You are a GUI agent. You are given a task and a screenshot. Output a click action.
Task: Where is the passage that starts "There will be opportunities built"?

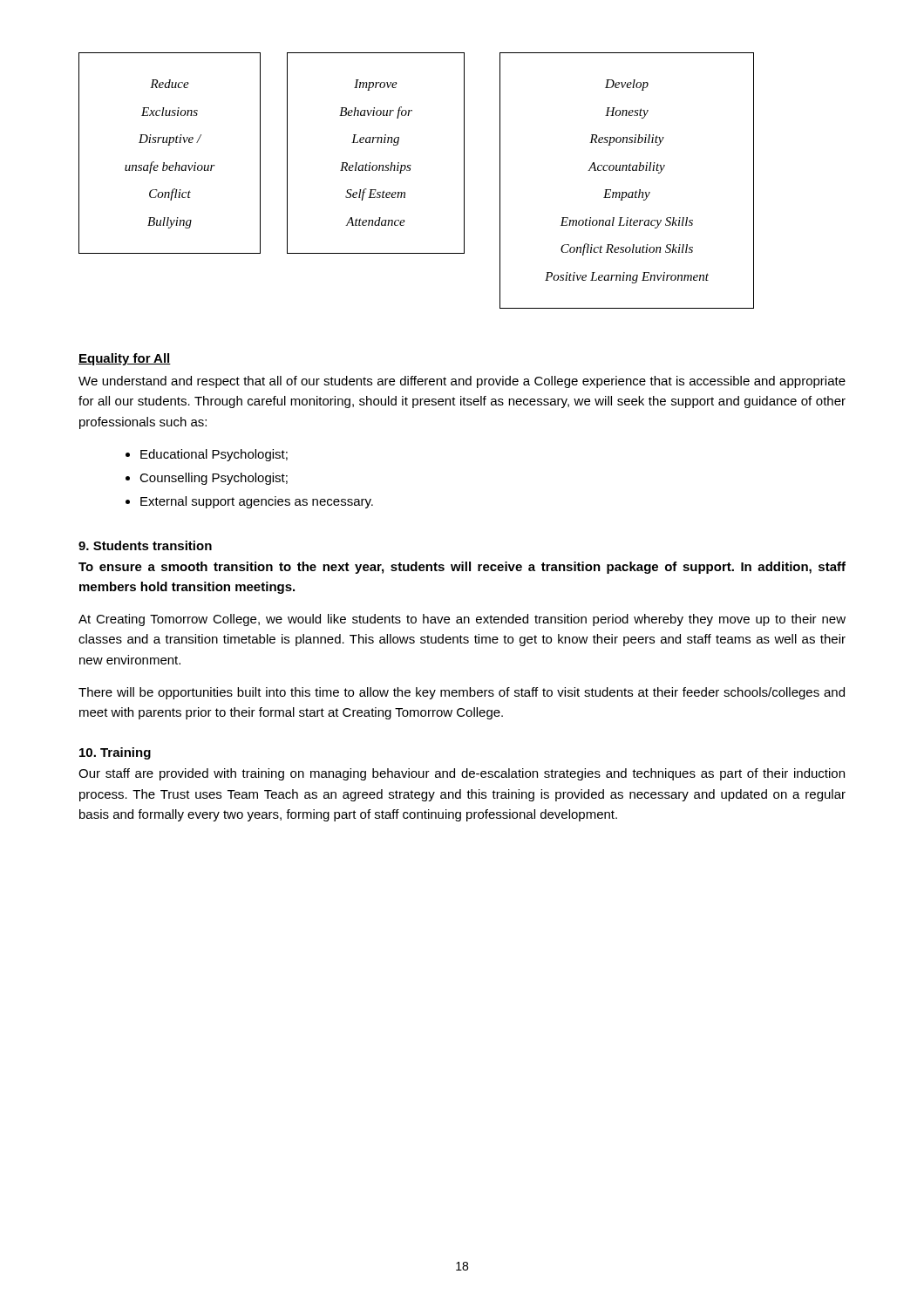(462, 702)
